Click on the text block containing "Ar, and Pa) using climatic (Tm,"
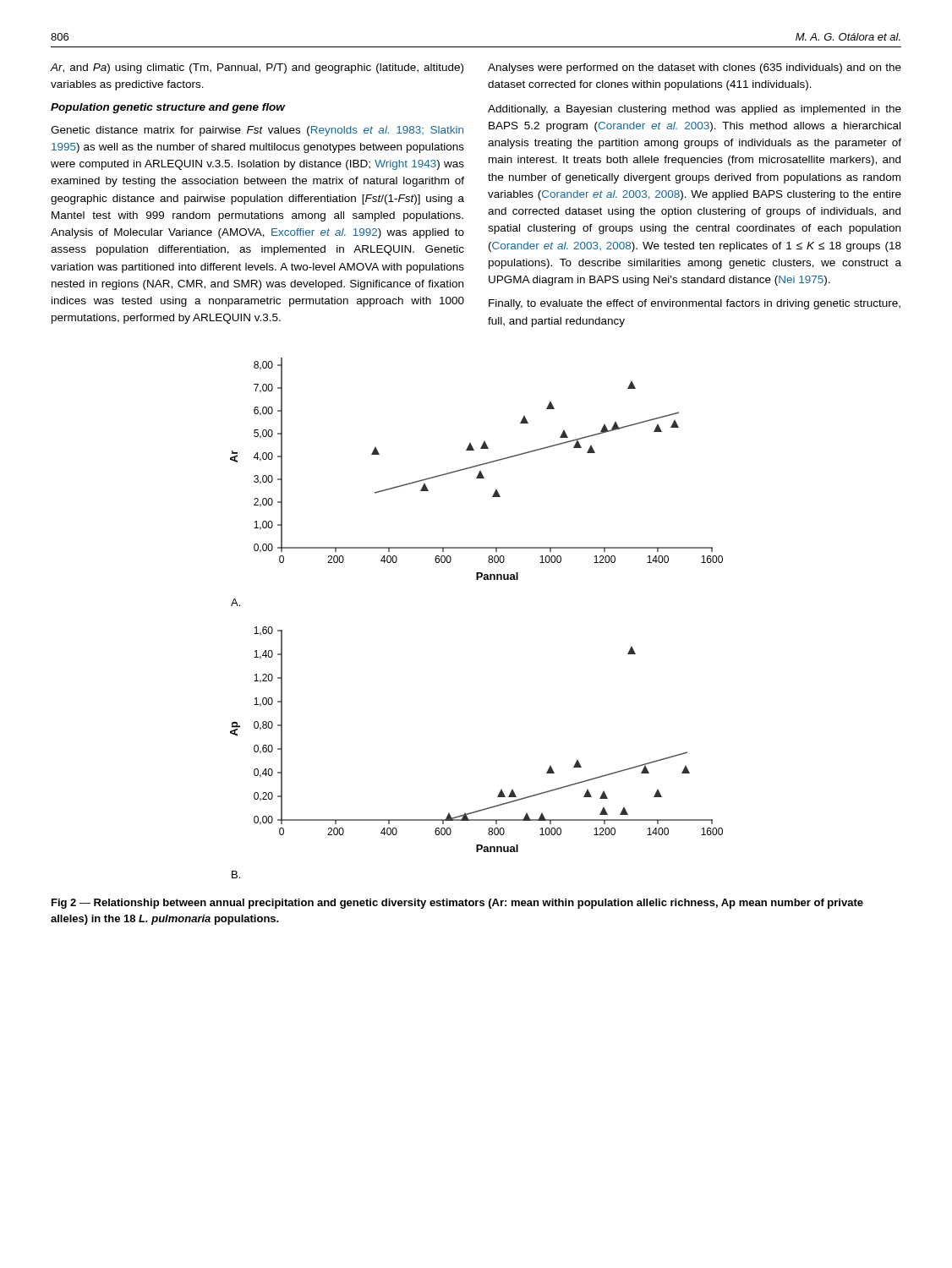This screenshot has width=952, height=1268. (257, 76)
